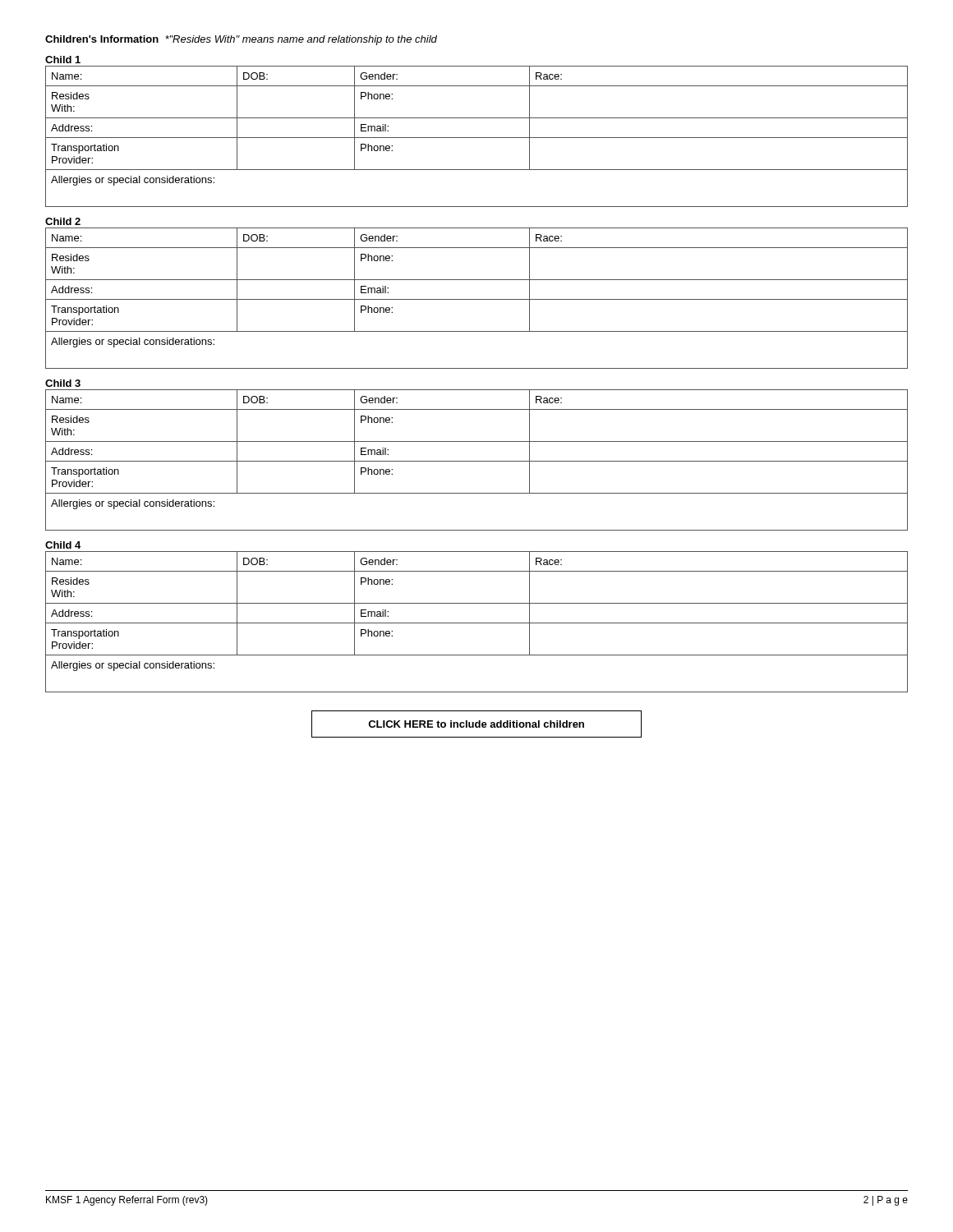The image size is (953, 1232).
Task: Find the section header containing "Child 3"
Action: point(63,383)
